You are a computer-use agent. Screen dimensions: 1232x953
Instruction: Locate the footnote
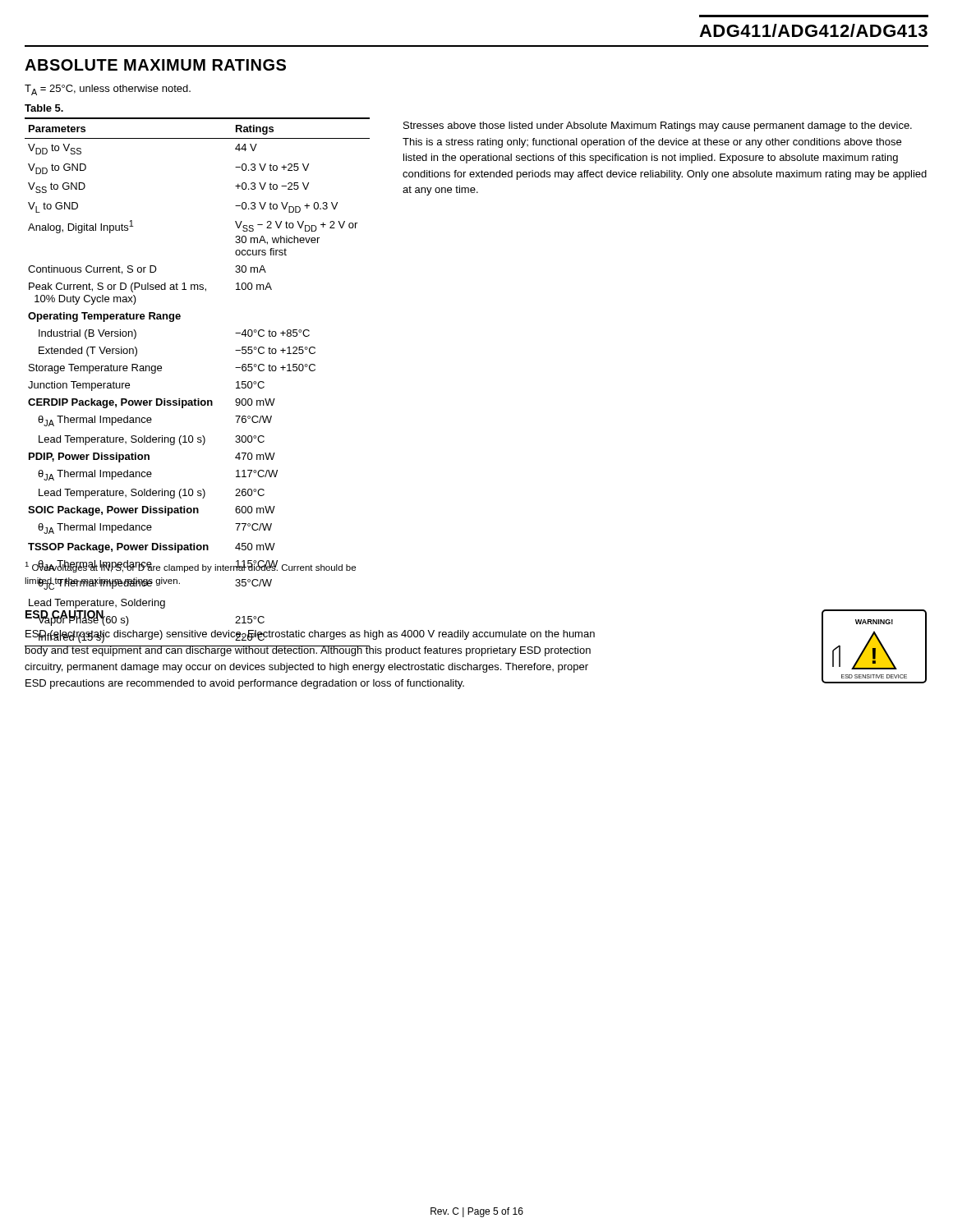pyautogui.click(x=190, y=572)
